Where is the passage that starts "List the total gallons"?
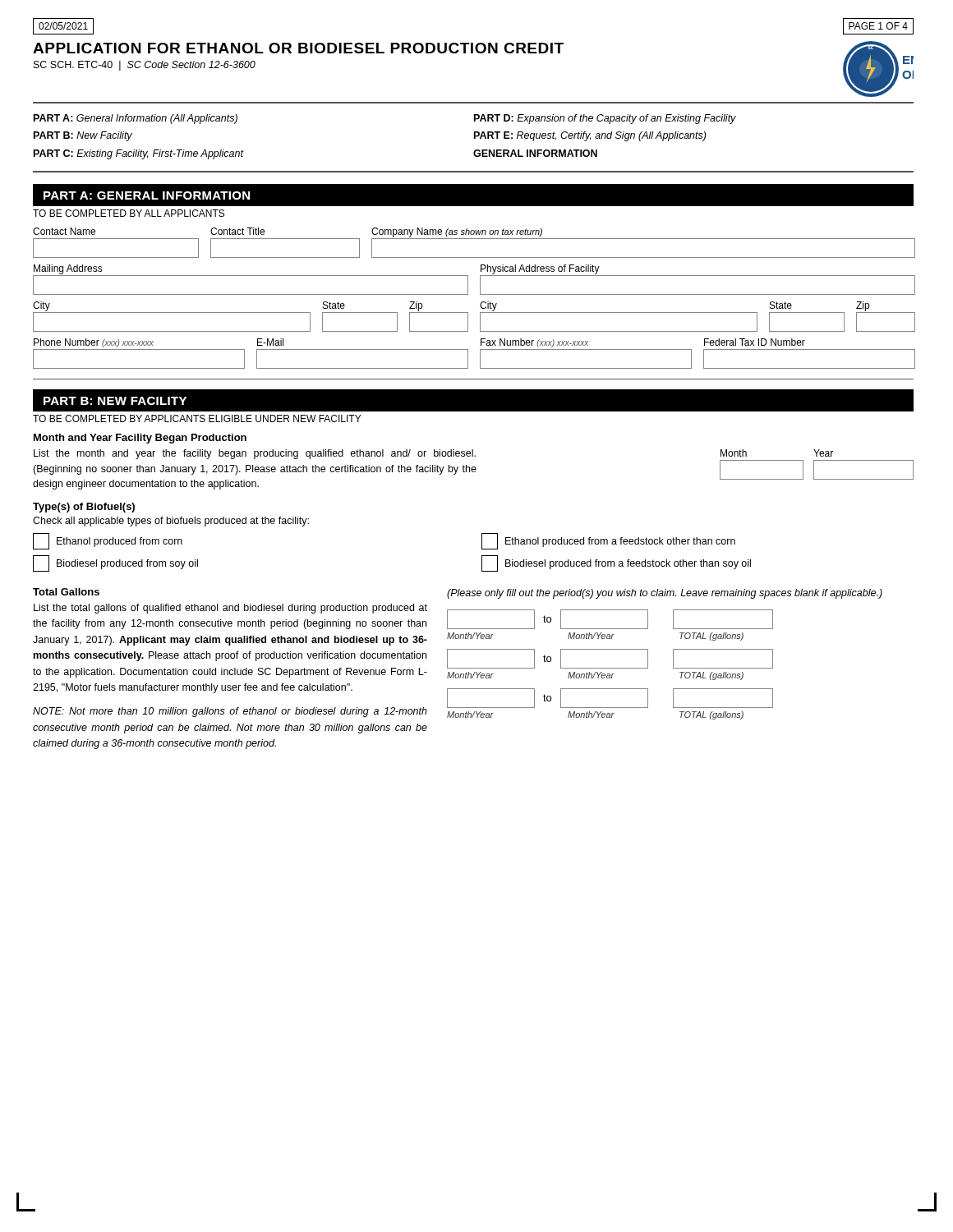953x1232 pixels. [x=230, y=648]
